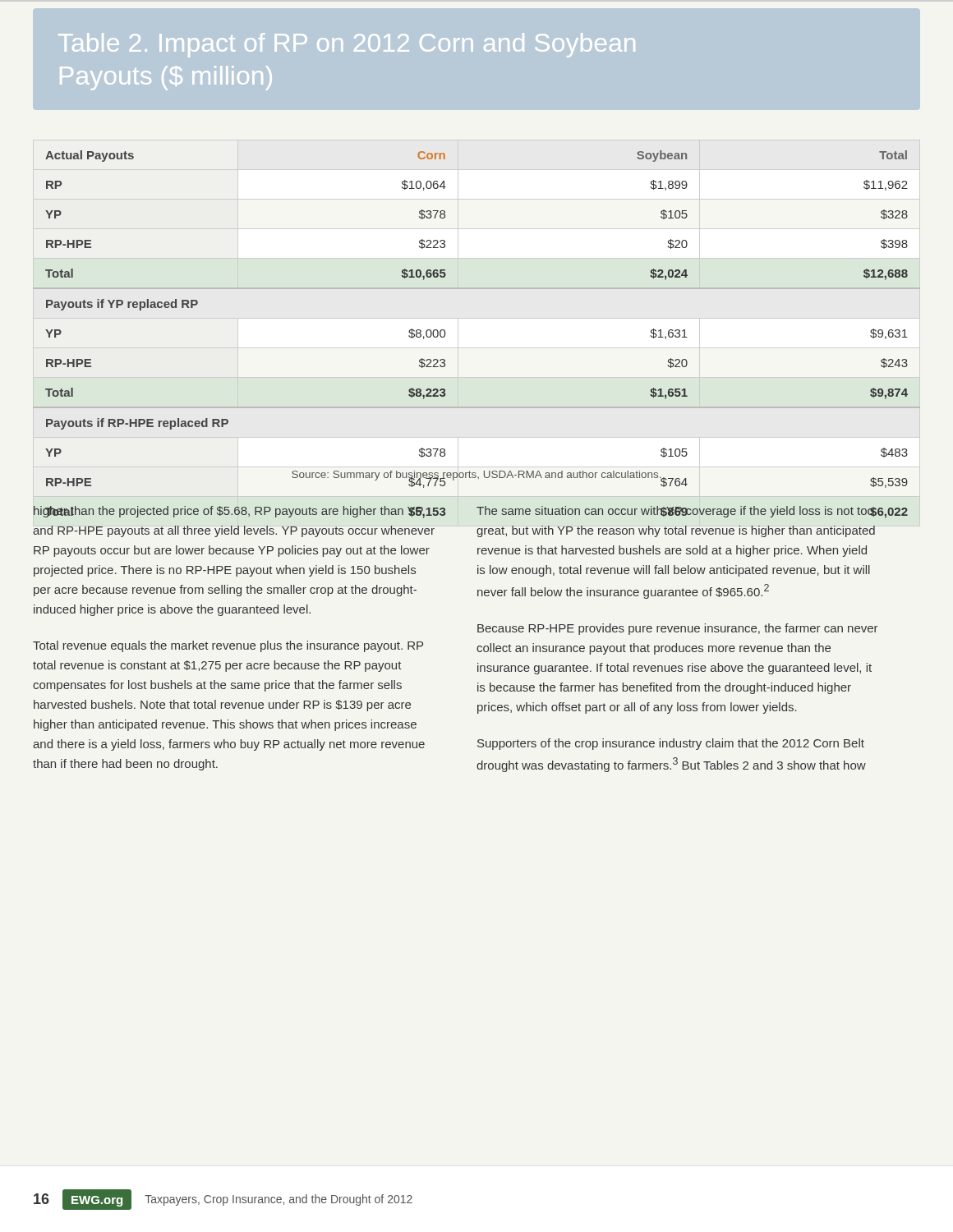Locate the title that says "Table 2. Impact of"

[x=476, y=59]
